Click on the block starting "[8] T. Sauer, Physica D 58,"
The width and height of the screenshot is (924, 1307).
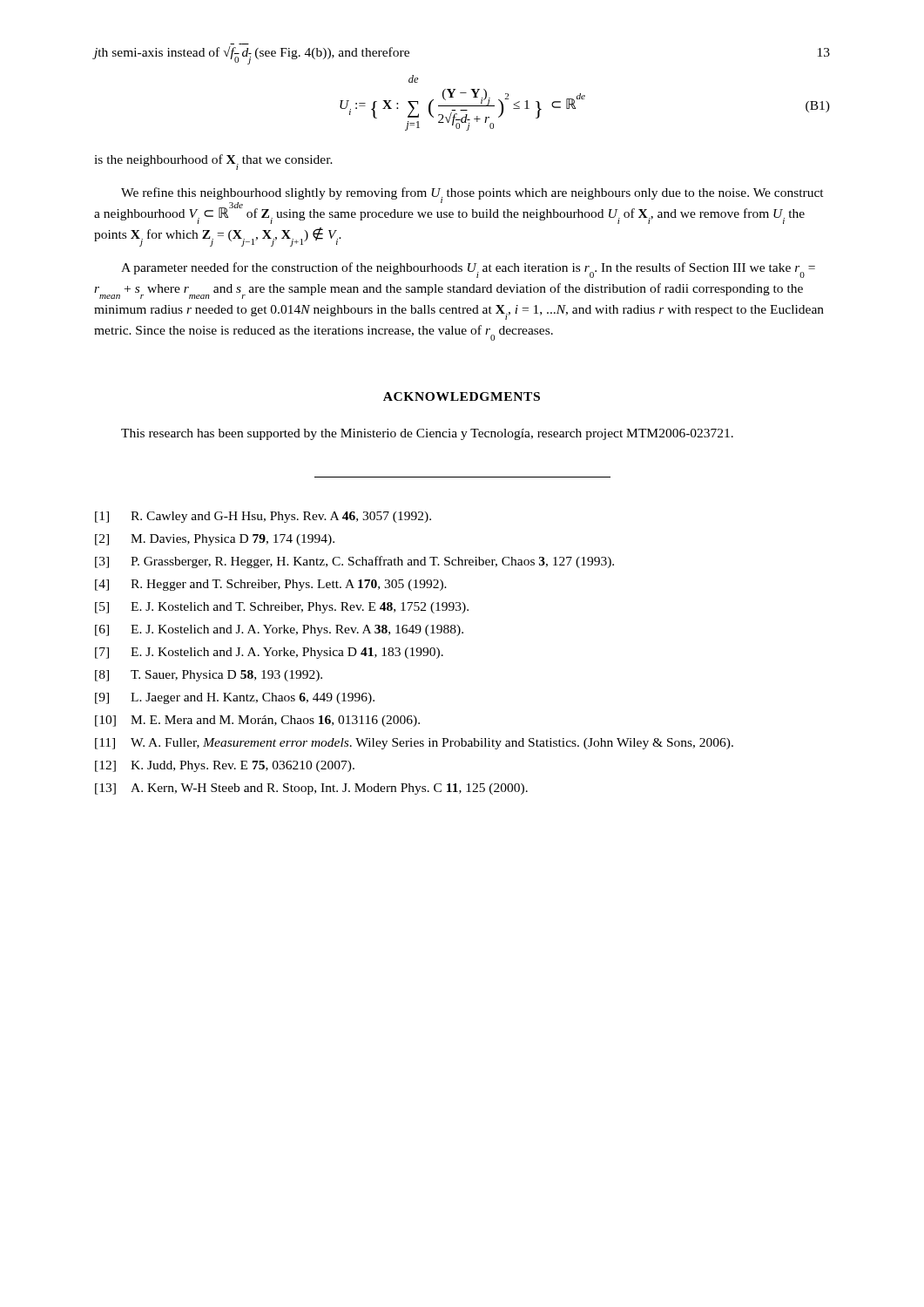coord(209,676)
